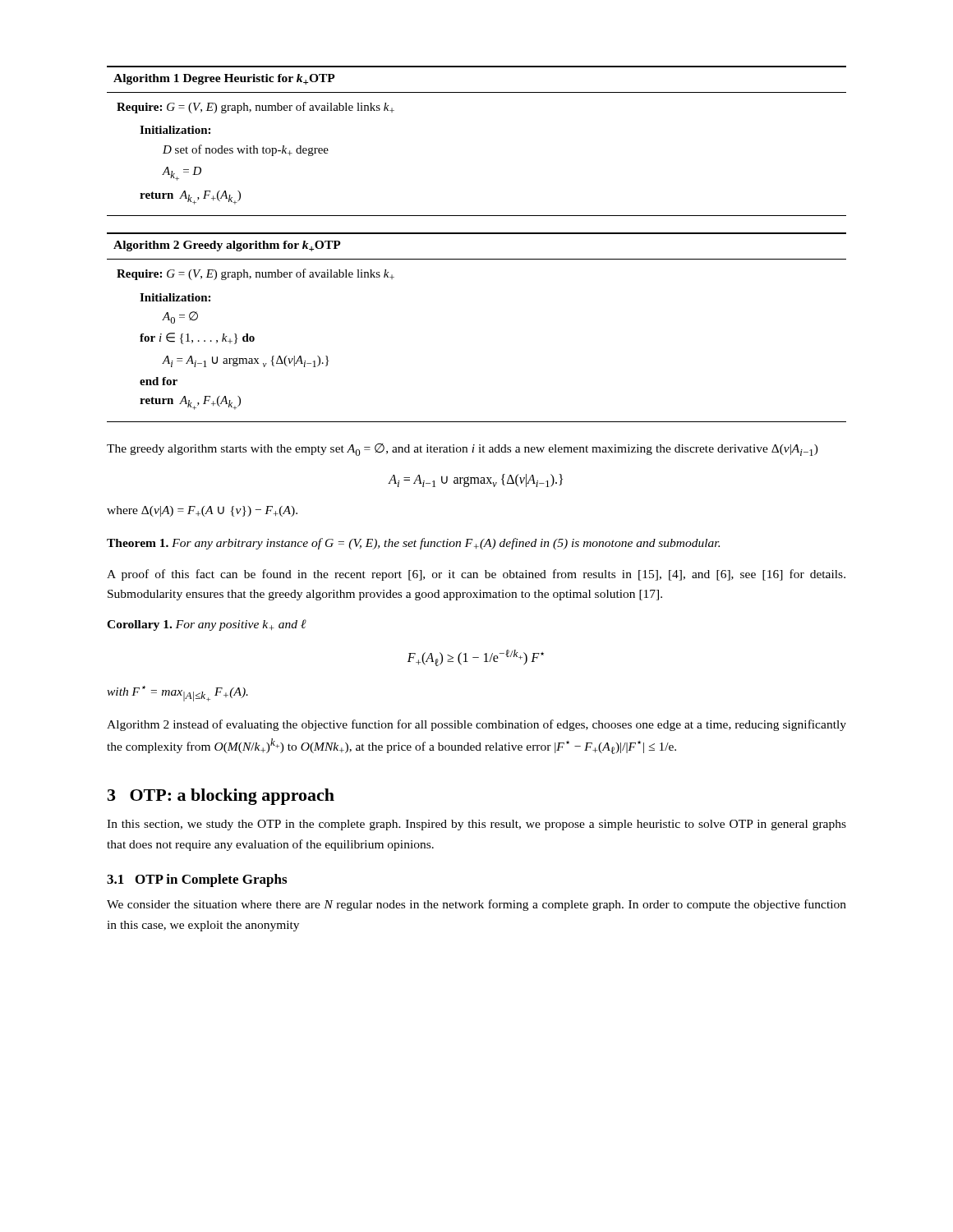
Task: Point to the formula beginning "F+(Aℓ) ≥ (1 − 1/e−ℓ/k+)"
Action: 476,658
